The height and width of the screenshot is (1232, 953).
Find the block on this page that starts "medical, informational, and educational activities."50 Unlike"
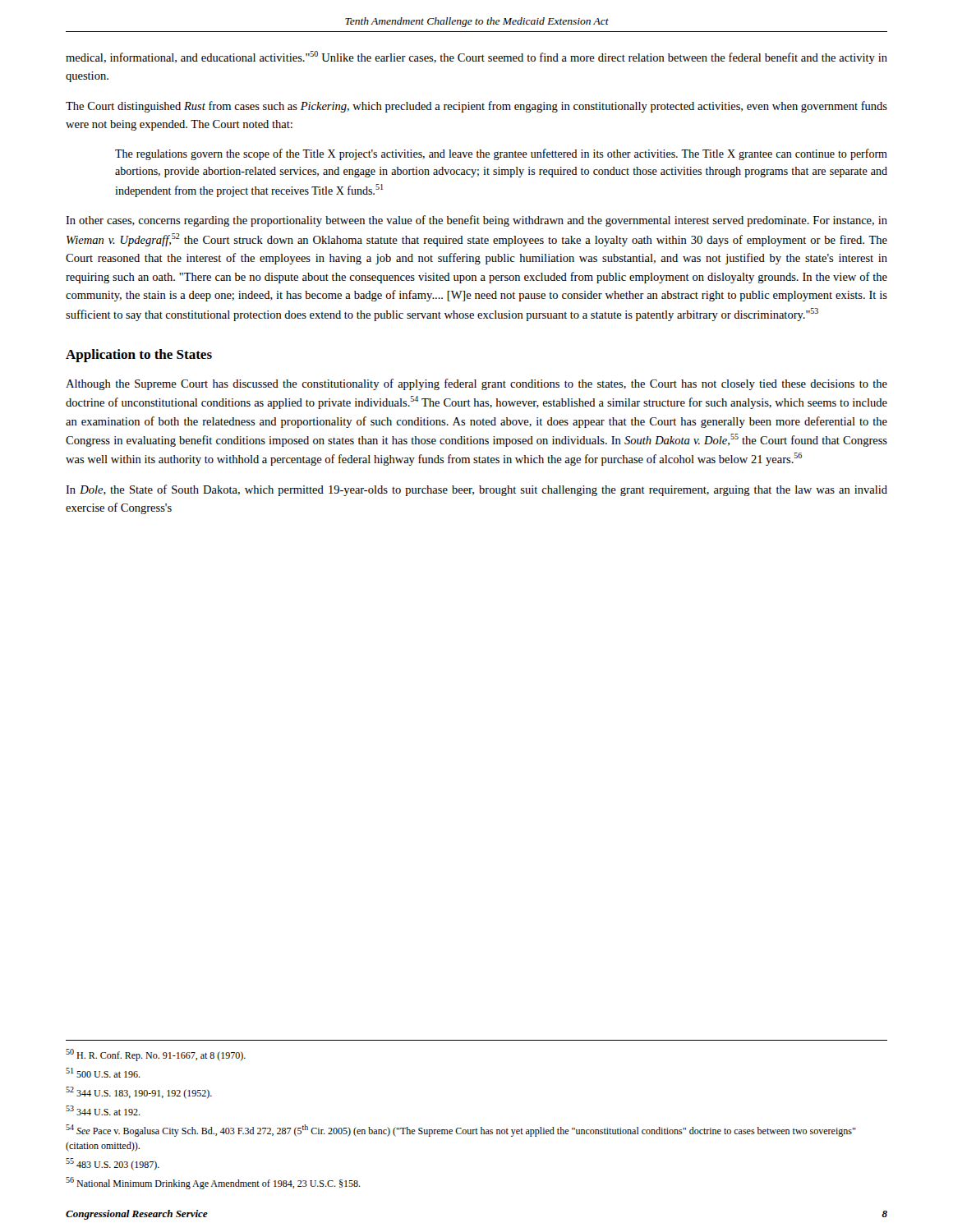(476, 66)
